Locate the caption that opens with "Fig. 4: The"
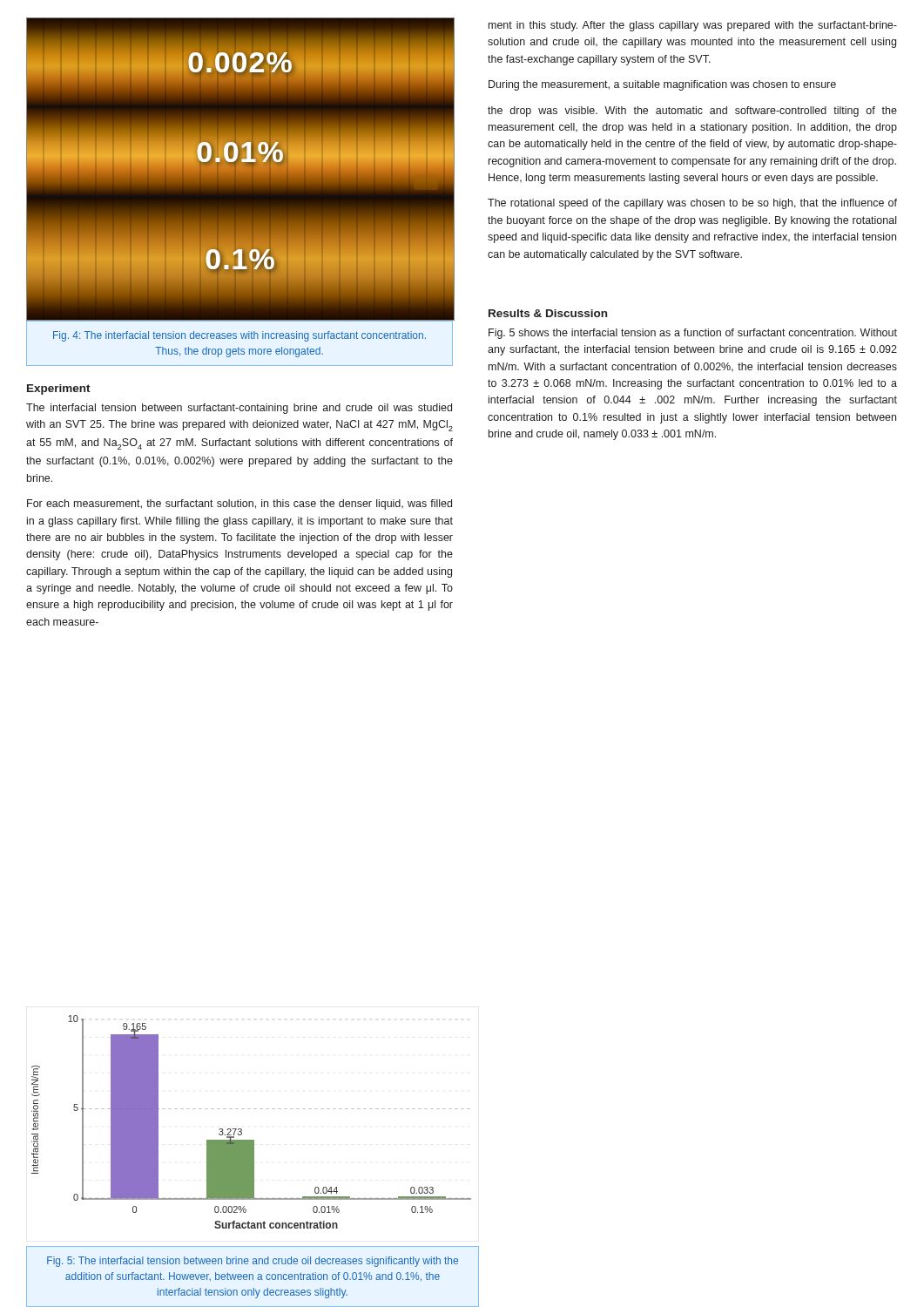 tap(239, 343)
